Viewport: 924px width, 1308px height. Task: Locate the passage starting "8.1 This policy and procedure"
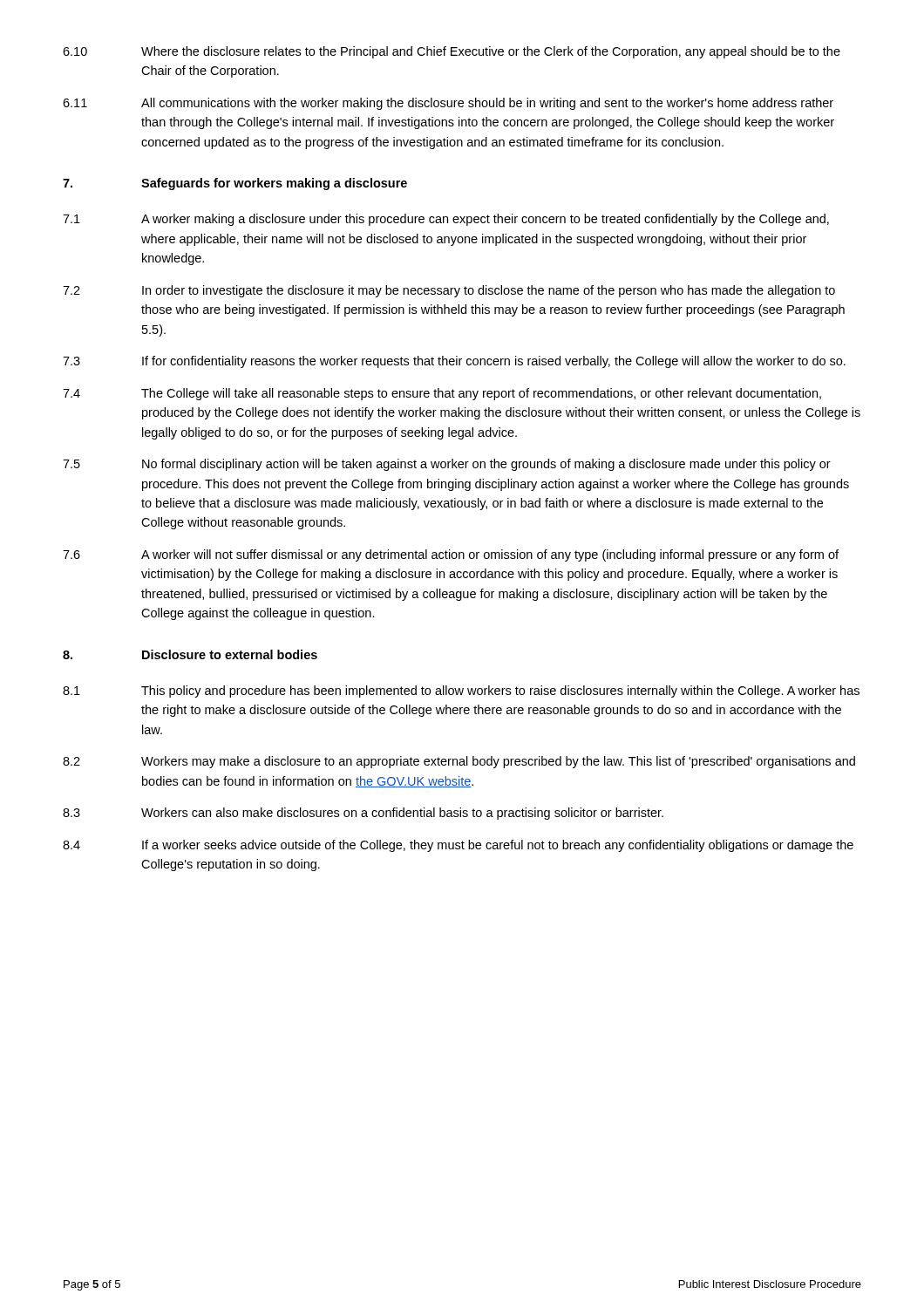(462, 710)
